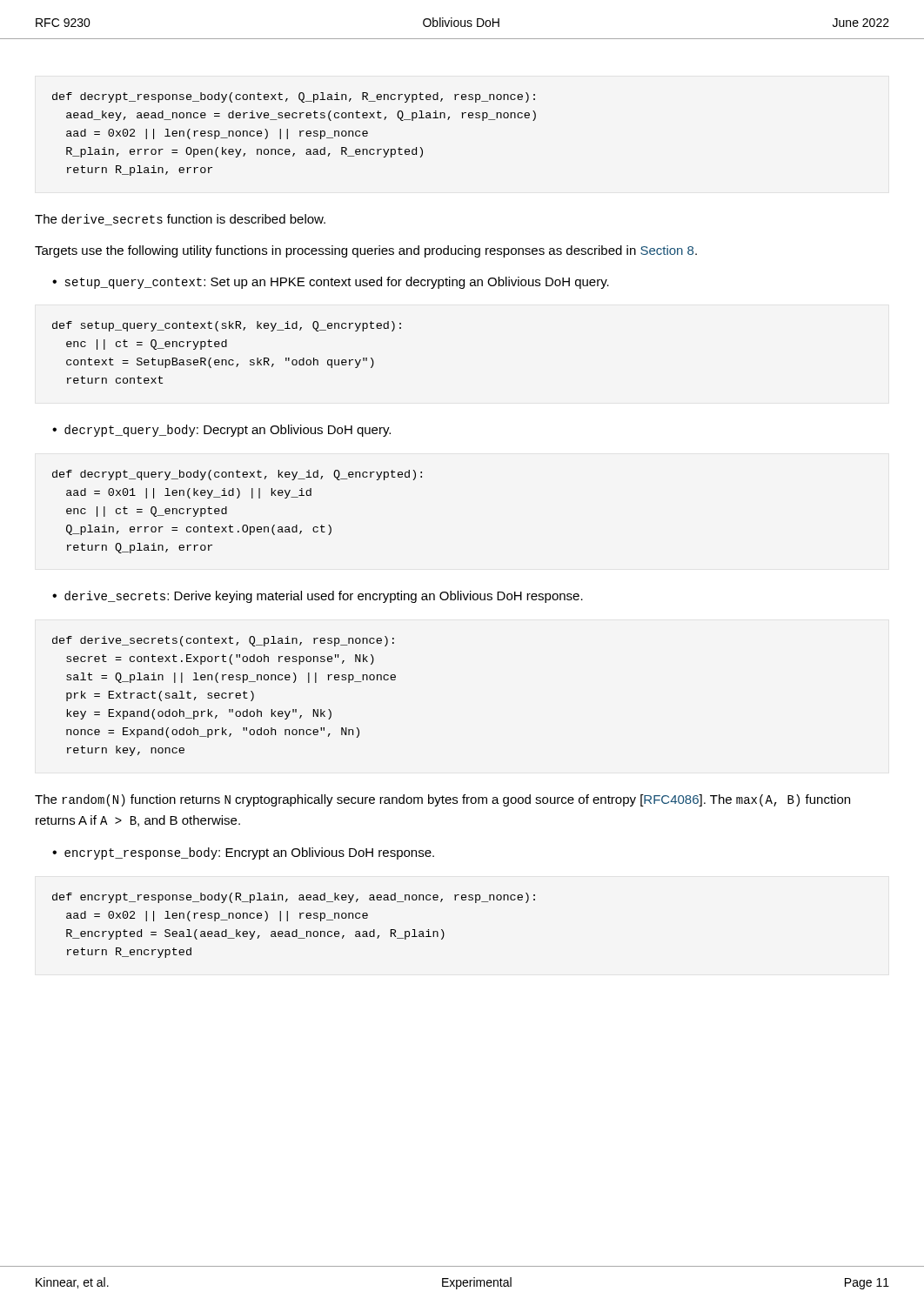
Task: Find the block on this page that starts "Targets use the following utility functions in processing"
Action: coord(366,250)
